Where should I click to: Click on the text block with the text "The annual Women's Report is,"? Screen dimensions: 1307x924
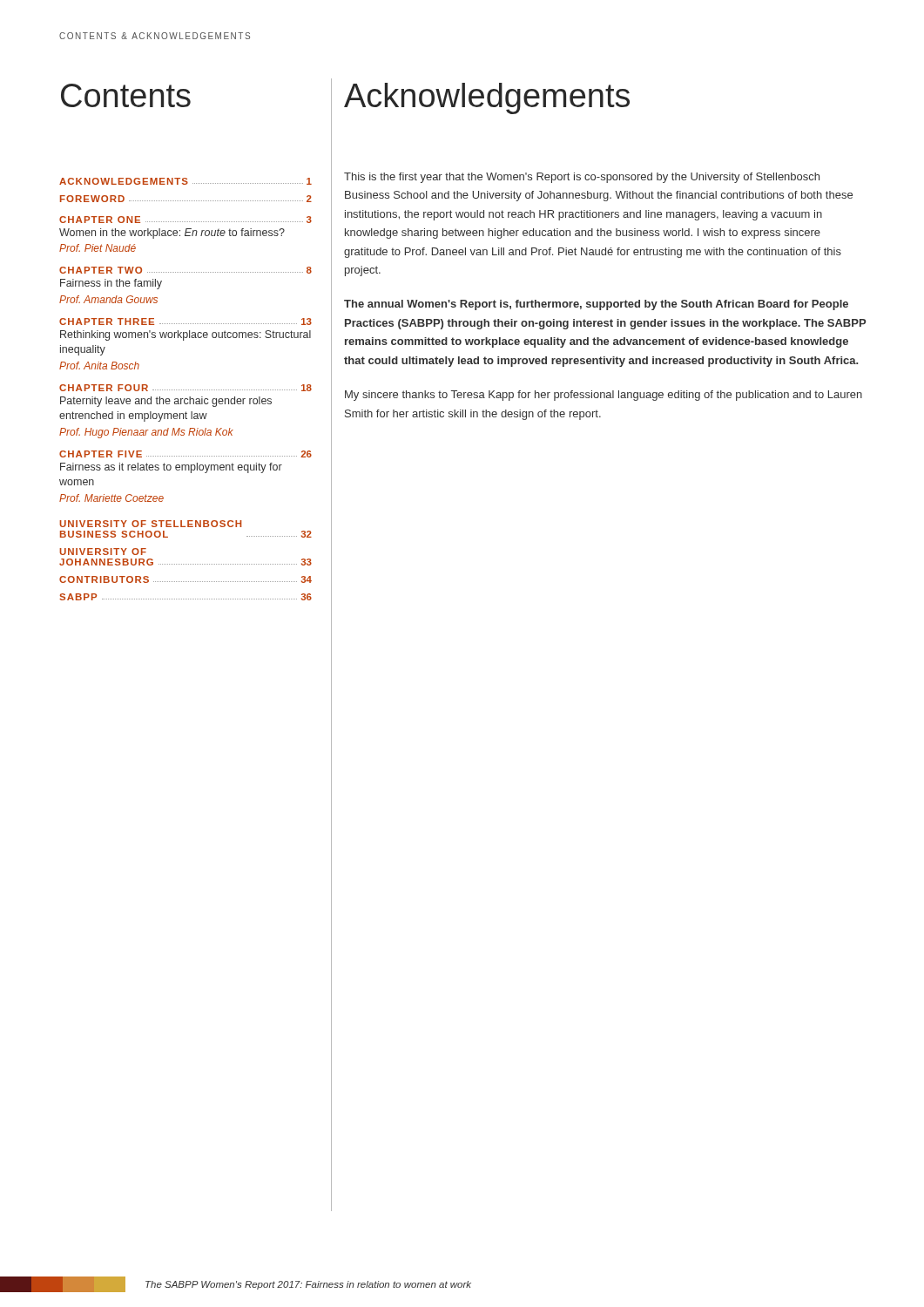point(605,332)
